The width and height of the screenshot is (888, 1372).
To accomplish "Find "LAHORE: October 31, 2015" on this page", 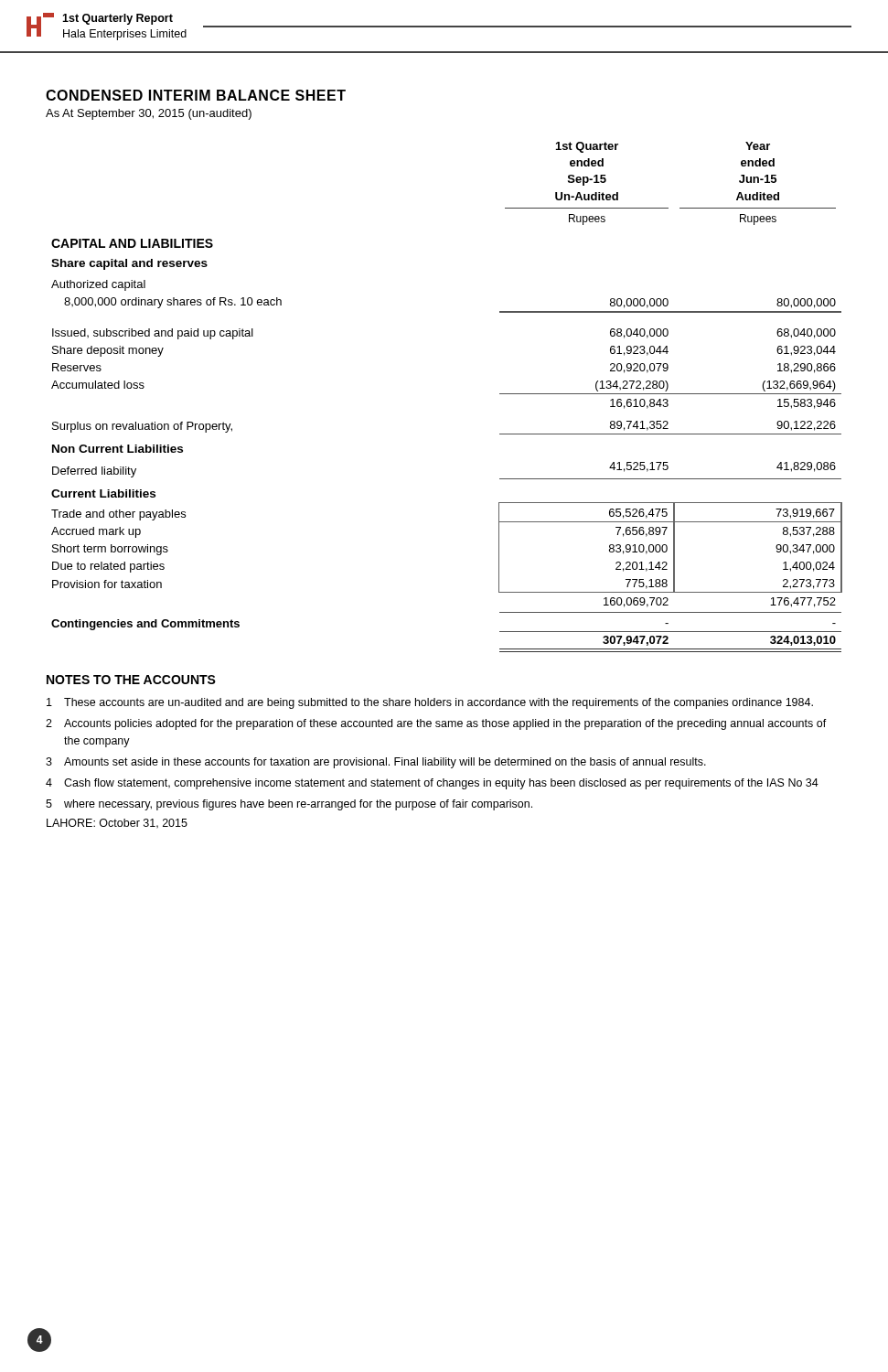I will coord(117,823).
